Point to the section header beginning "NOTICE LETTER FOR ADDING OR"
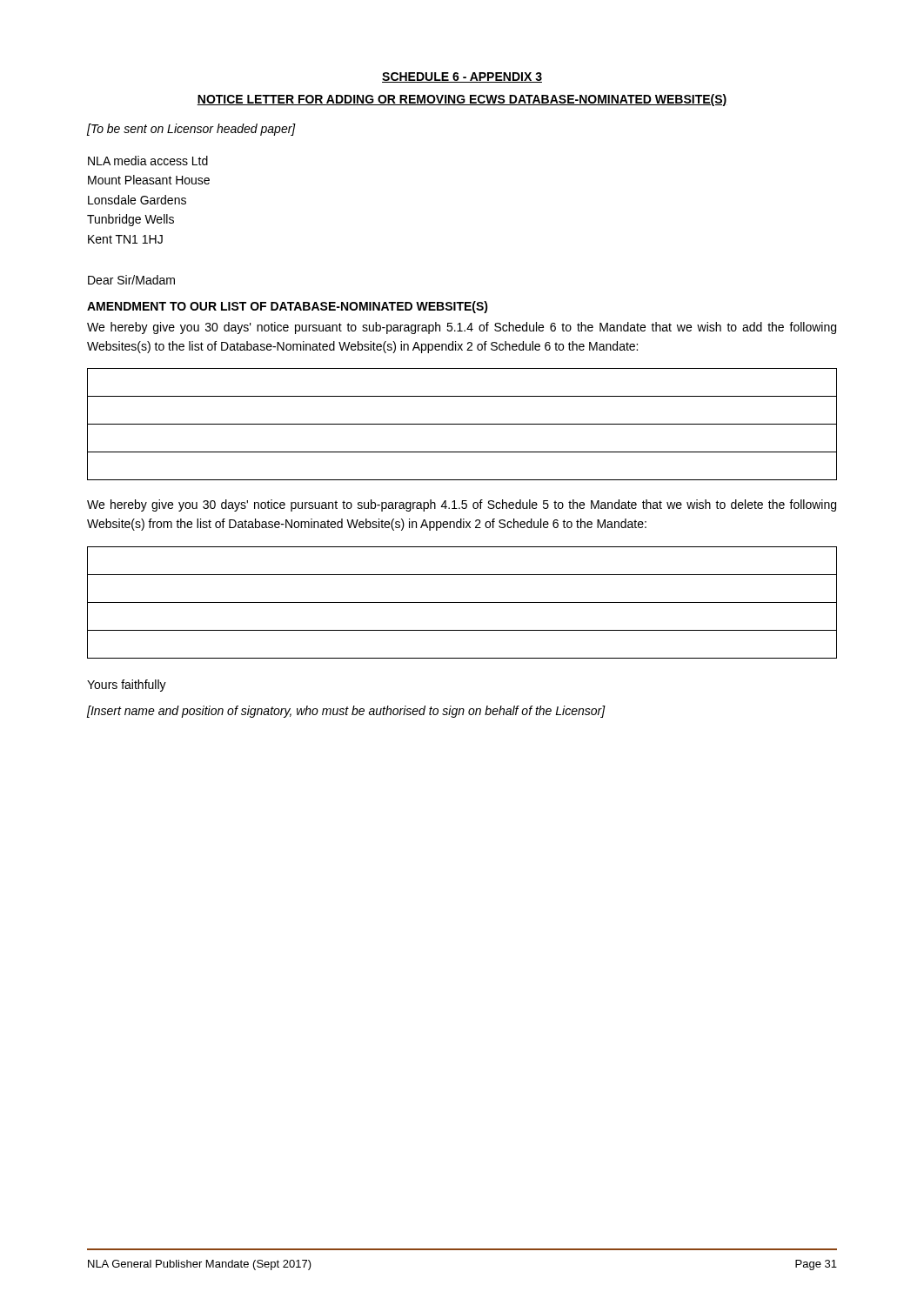Image resolution: width=924 pixels, height=1305 pixels. click(462, 99)
